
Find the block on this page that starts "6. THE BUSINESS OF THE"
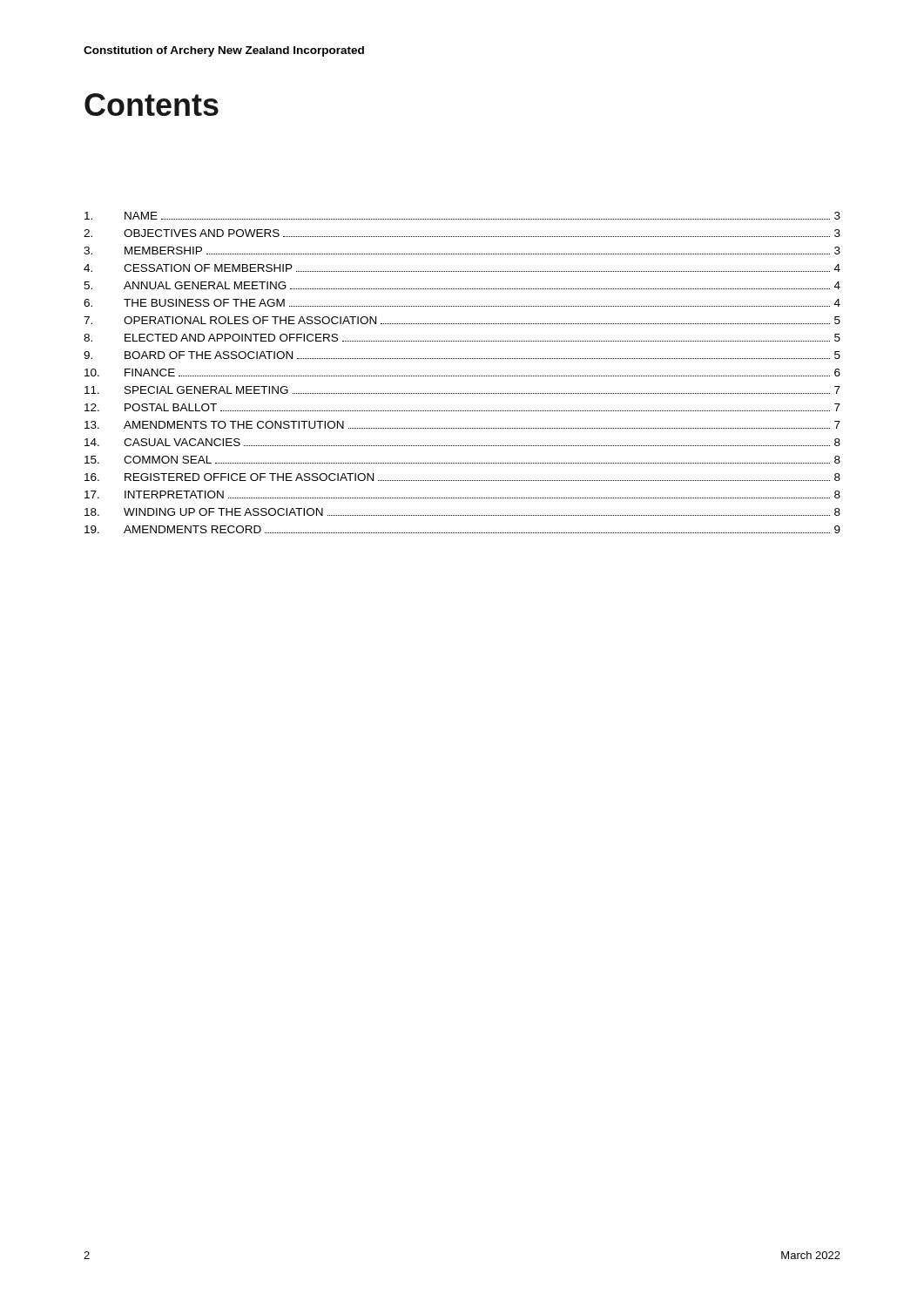pos(462,303)
